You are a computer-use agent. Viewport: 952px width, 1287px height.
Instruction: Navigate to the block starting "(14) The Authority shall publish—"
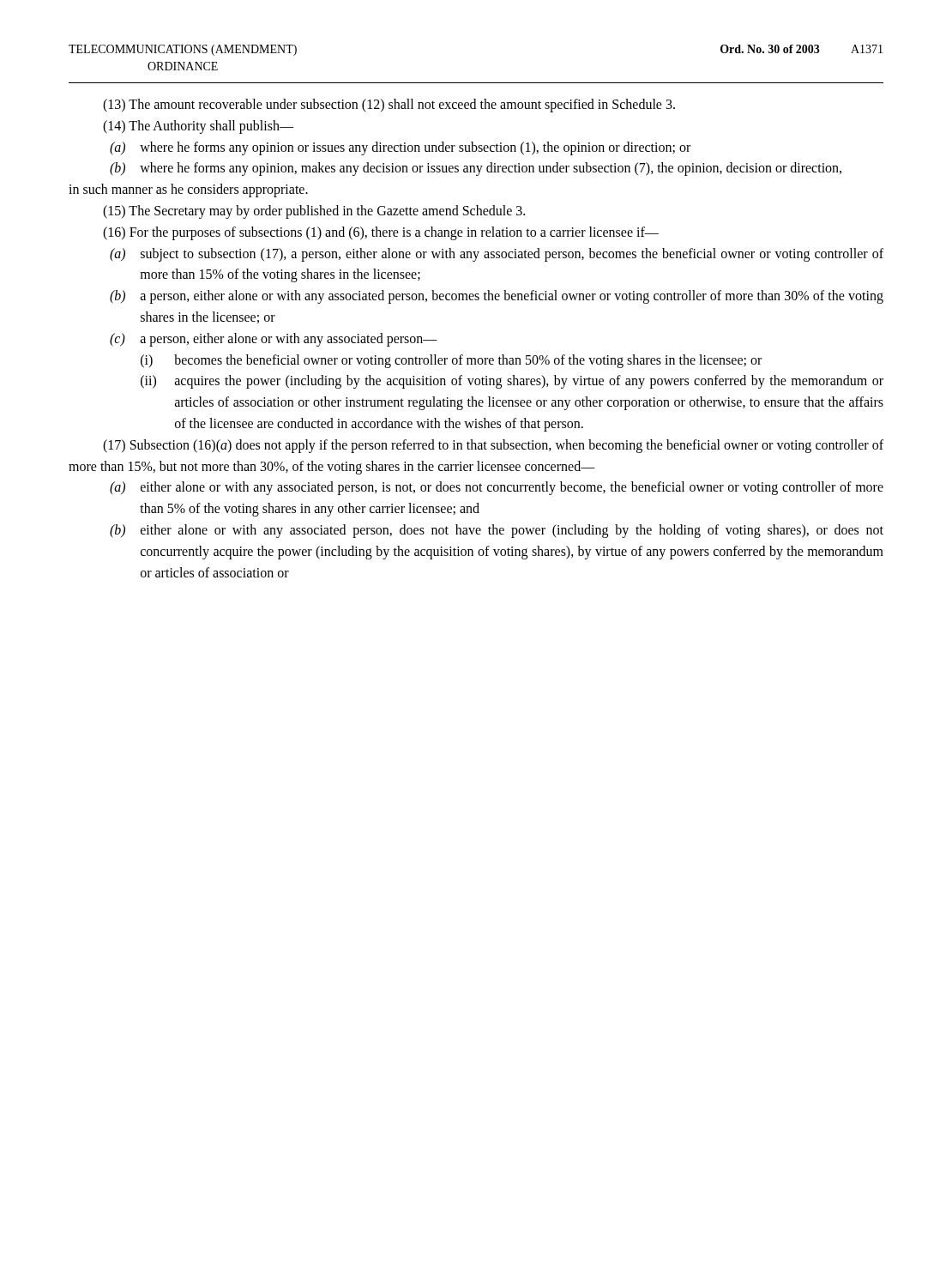[x=198, y=127]
